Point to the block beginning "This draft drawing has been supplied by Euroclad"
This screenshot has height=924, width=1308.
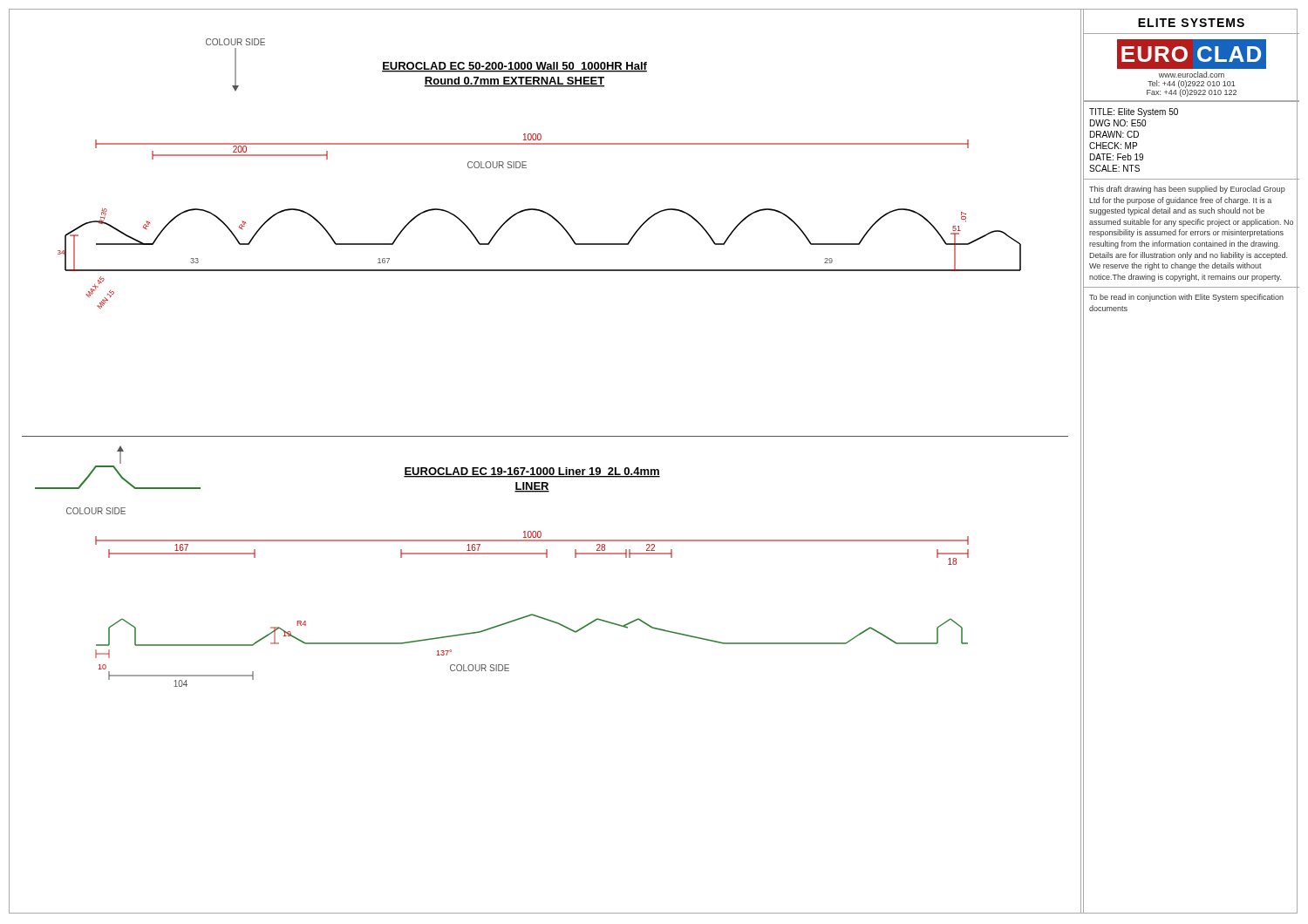(1191, 233)
